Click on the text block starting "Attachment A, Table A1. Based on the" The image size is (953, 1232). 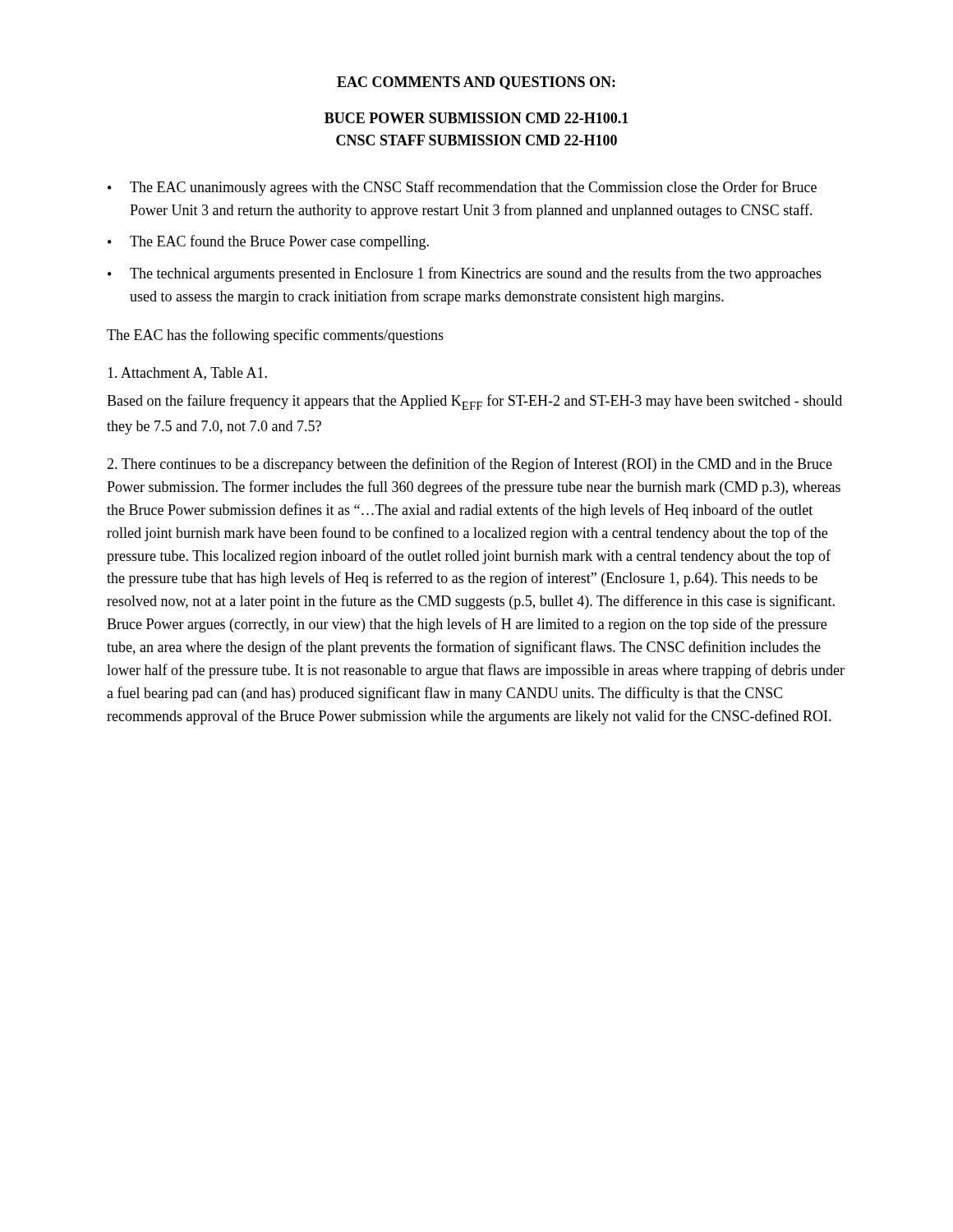476,401
